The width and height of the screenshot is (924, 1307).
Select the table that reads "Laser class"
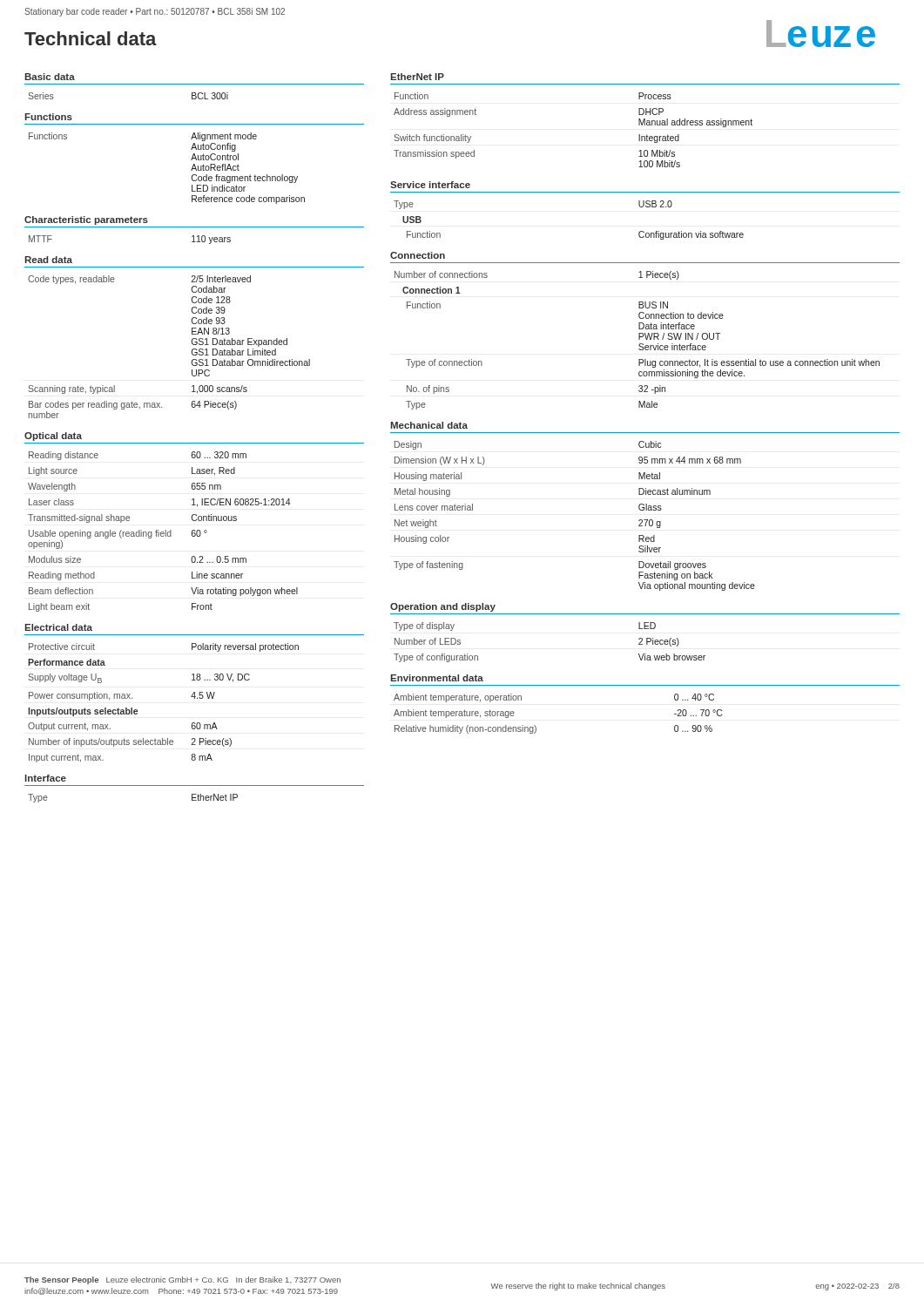coord(194,530)
